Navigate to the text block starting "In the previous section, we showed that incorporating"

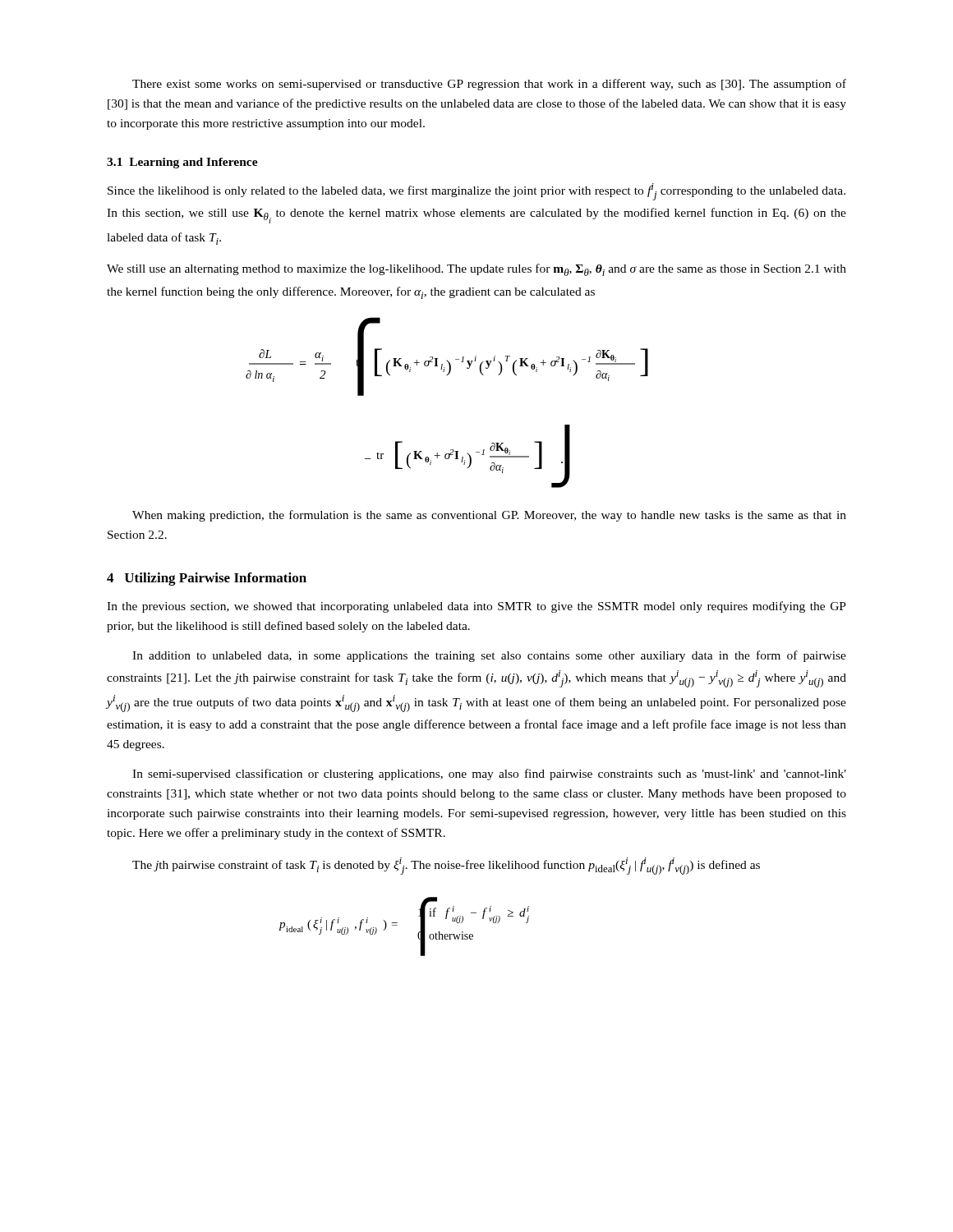tap(476, 616)
